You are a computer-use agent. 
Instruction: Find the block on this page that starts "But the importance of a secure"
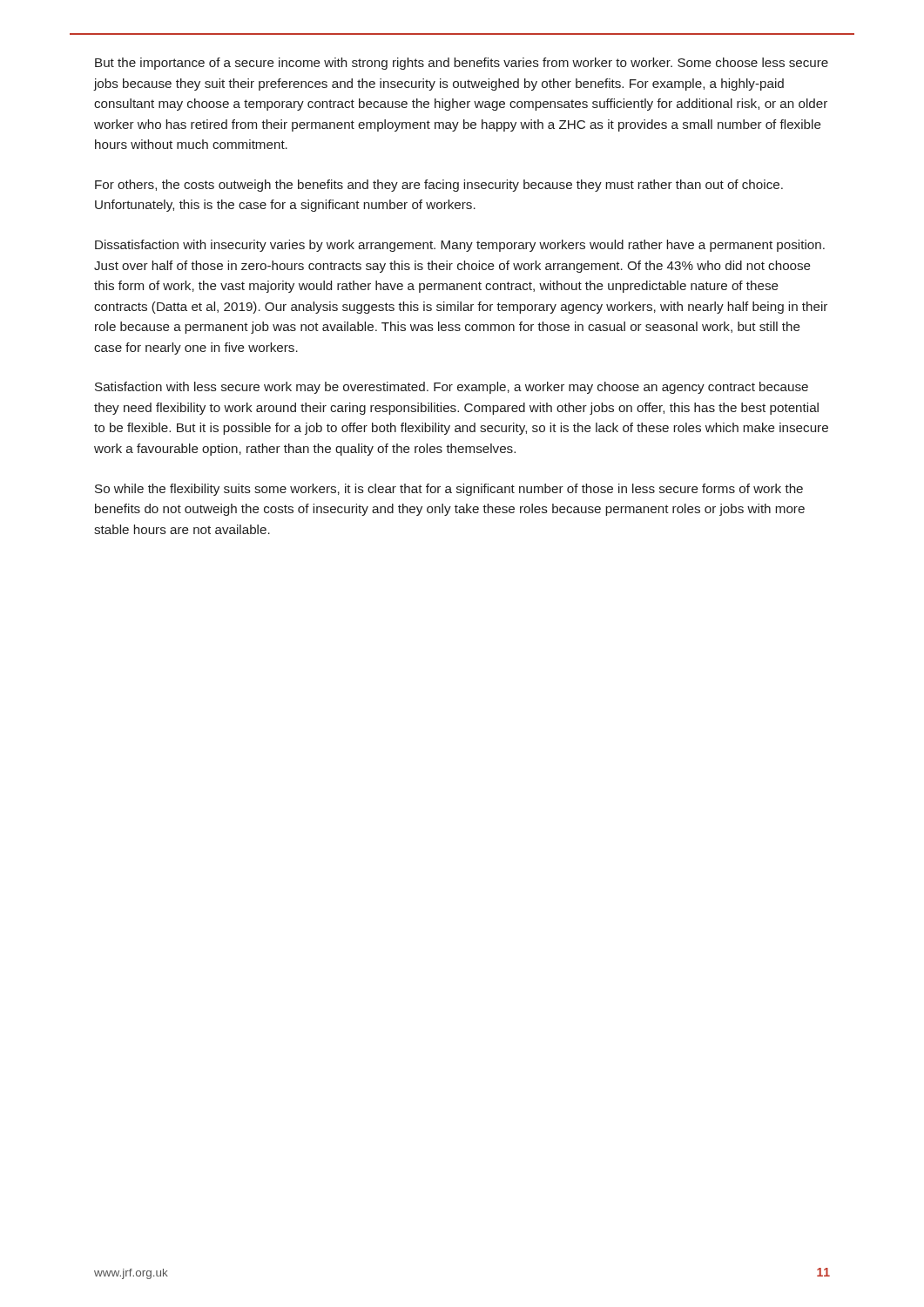coord(461,103)
